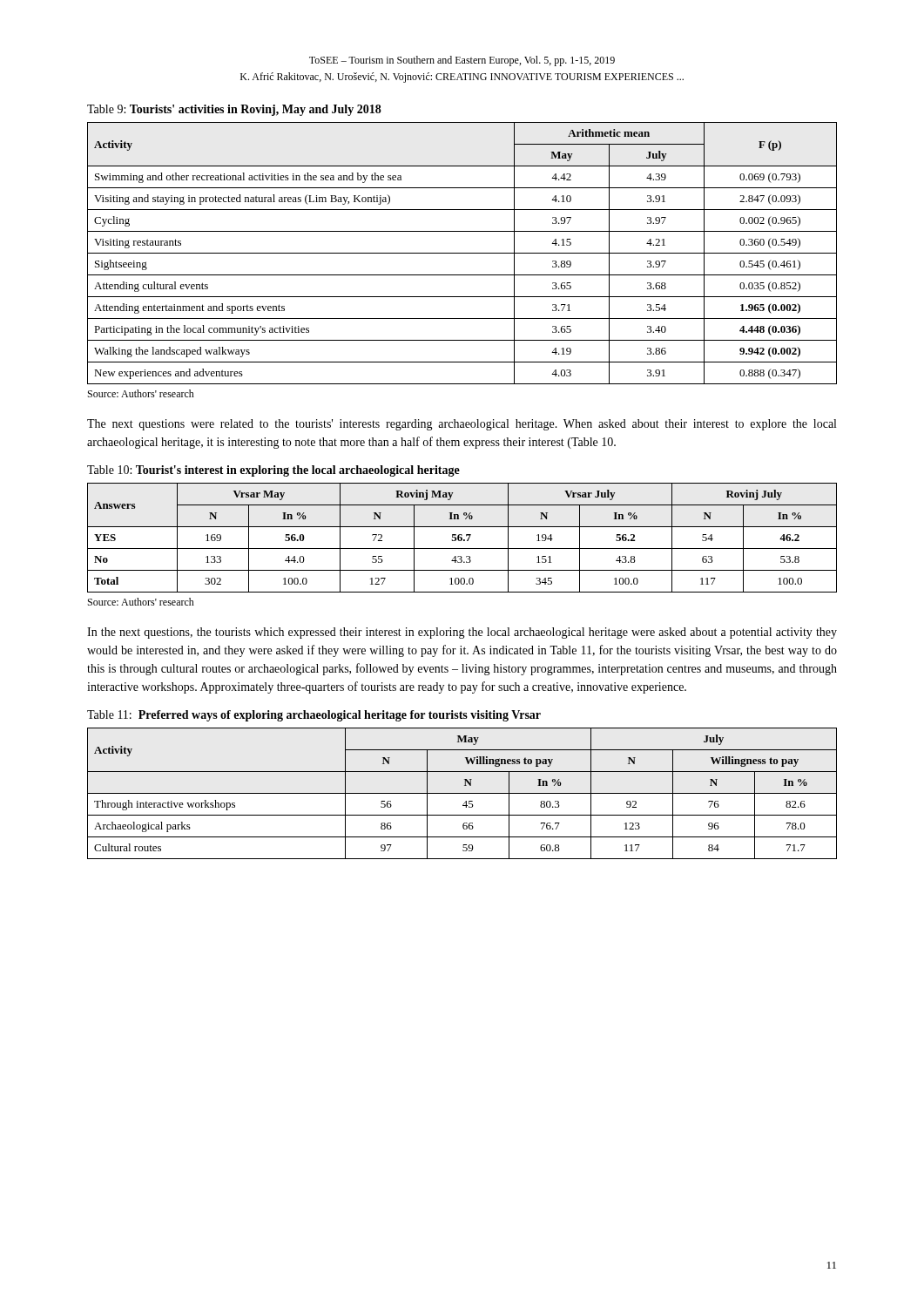Select the region starting "Table 11: Preferred ways"
924x1307 pixels.
[314, 715]
